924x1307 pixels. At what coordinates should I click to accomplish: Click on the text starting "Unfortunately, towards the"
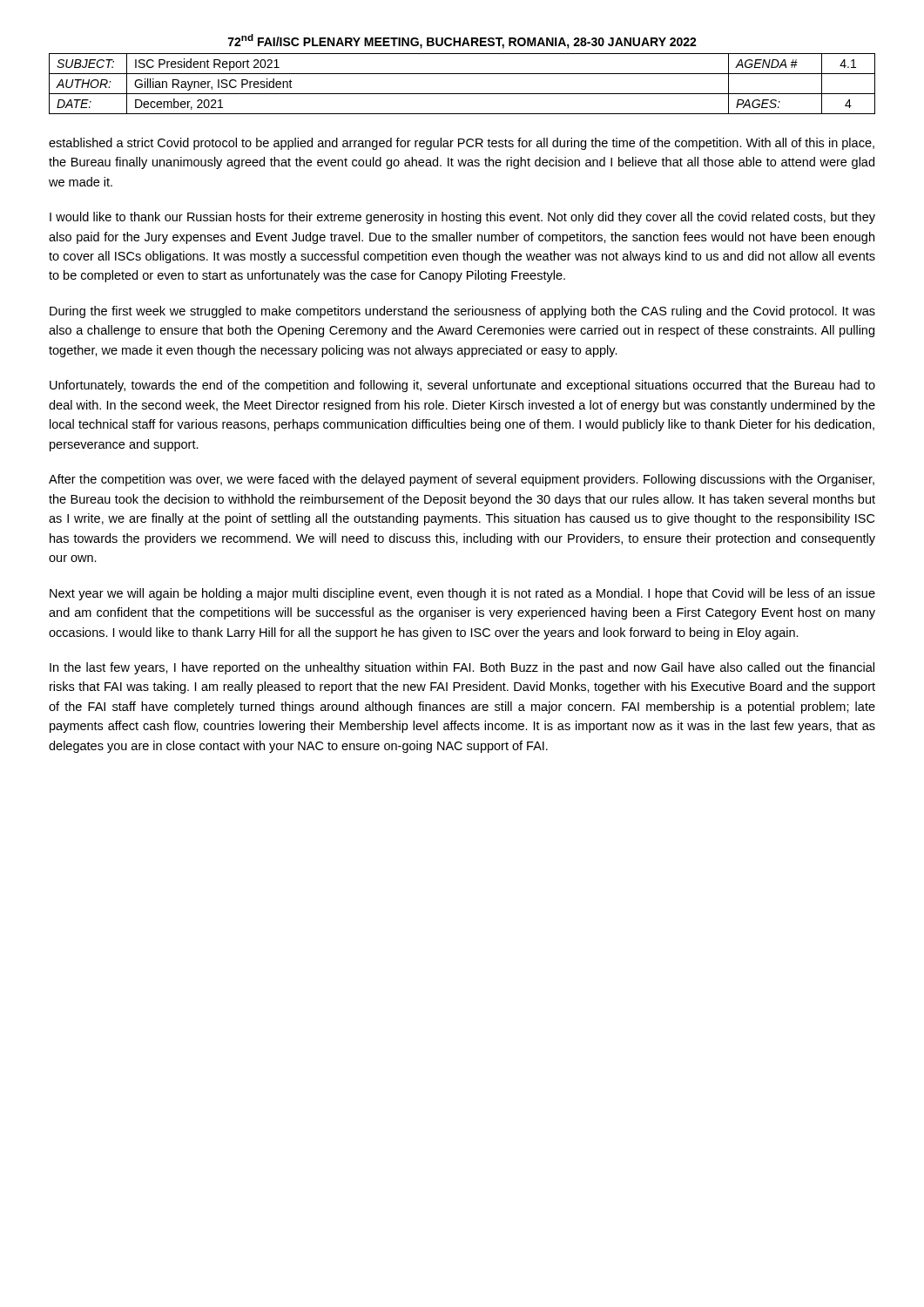coord(462,415)
